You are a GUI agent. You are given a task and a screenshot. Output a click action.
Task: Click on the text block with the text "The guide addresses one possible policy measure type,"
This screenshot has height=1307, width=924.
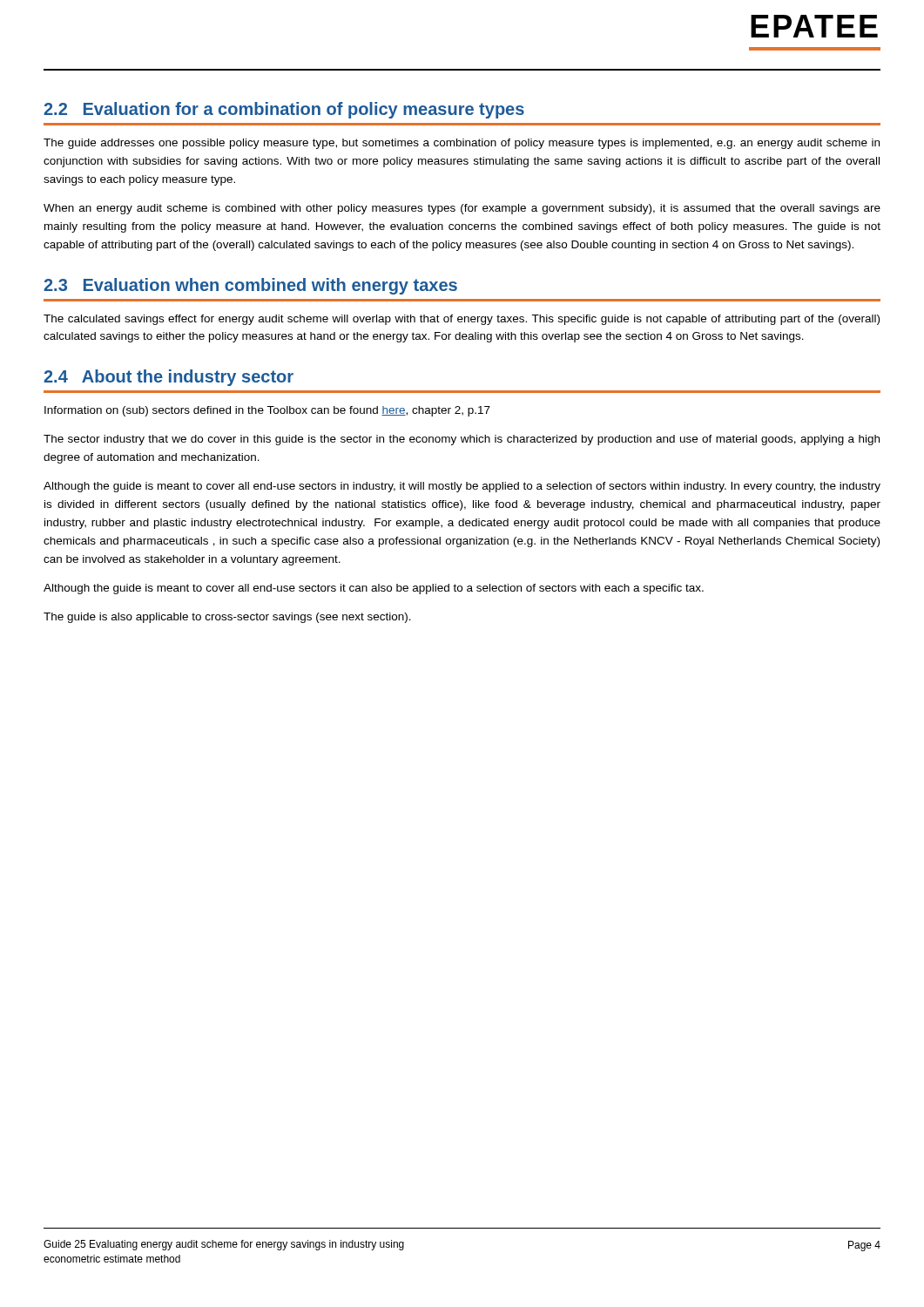point(462,161)
